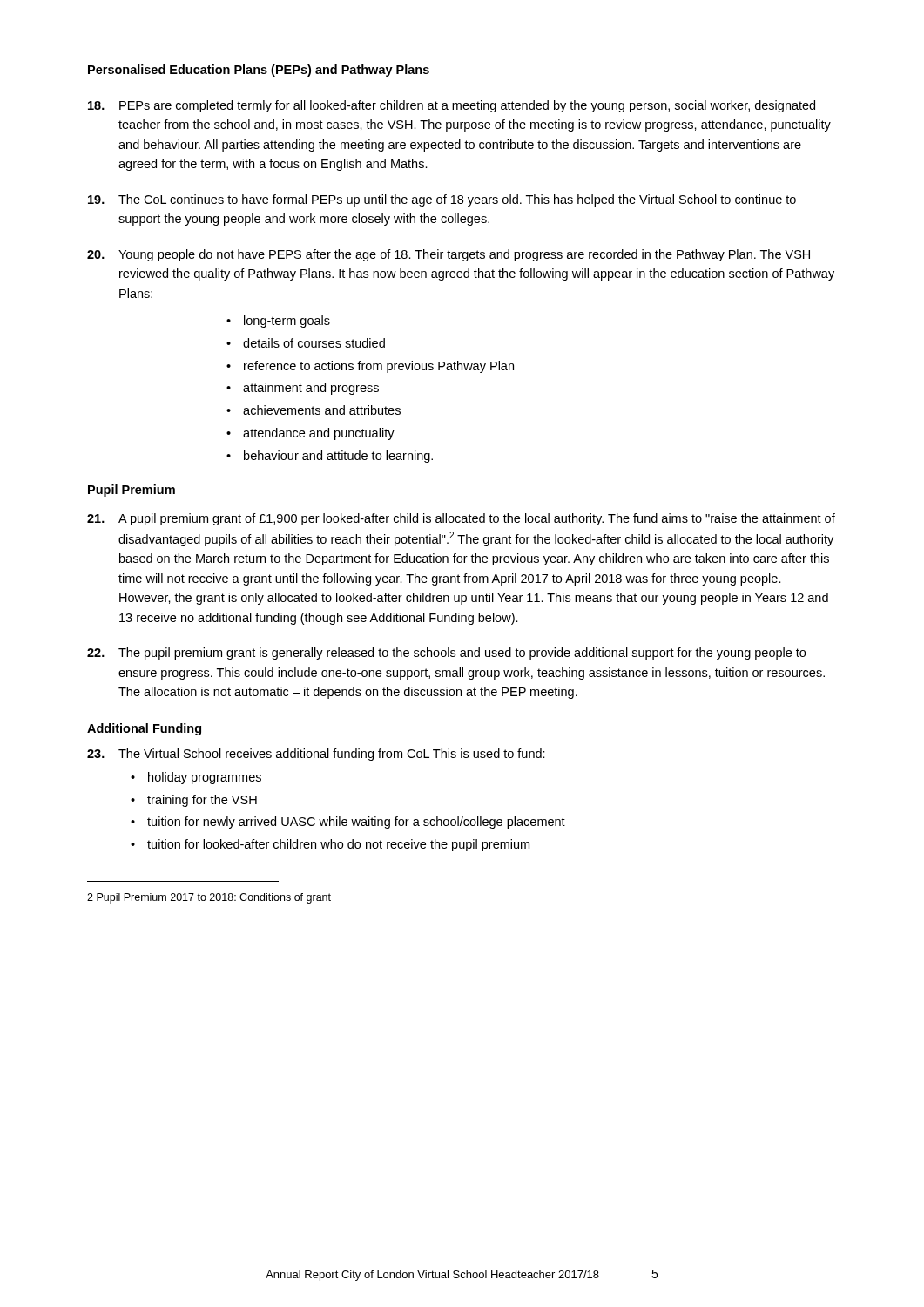This screenshot has width=924, height=1307.
Task: Select the text starting "Personalised Education Plans (PEPs) and Pathway"
Action: (258, 70)
